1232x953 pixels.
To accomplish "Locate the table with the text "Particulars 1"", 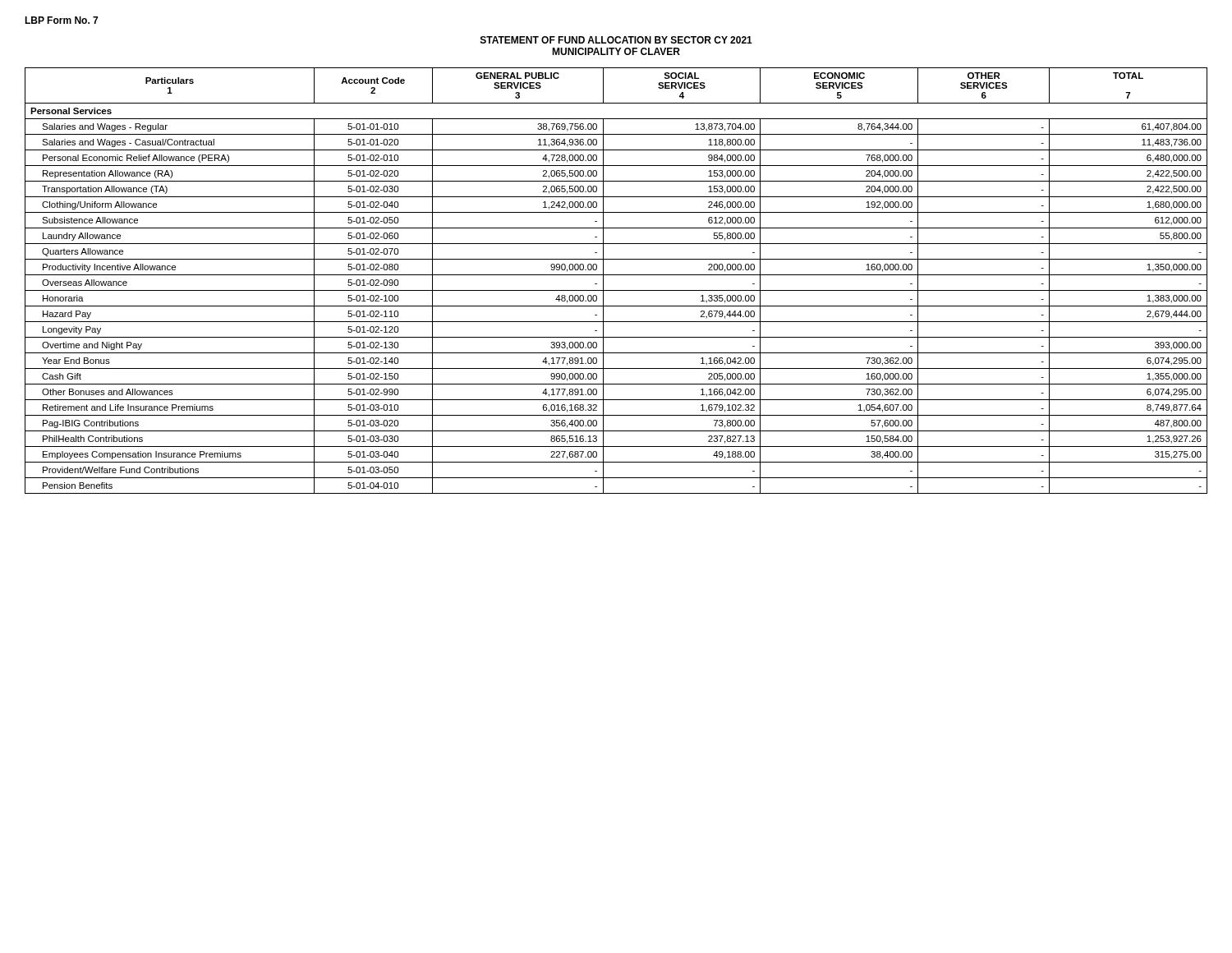I will [616, 281].
